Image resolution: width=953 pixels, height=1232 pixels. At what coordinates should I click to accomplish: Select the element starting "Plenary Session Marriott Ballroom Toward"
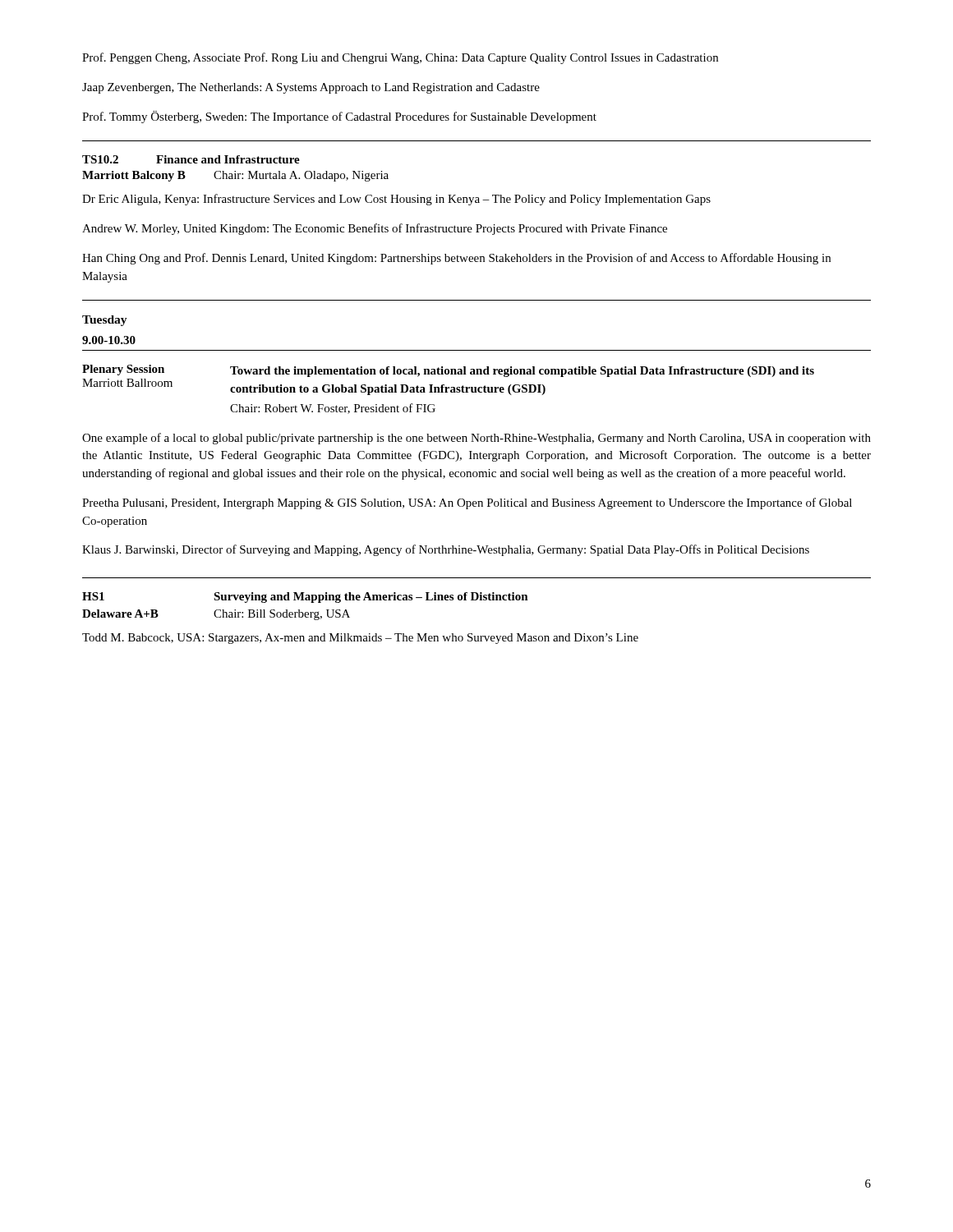click(476, 390)
